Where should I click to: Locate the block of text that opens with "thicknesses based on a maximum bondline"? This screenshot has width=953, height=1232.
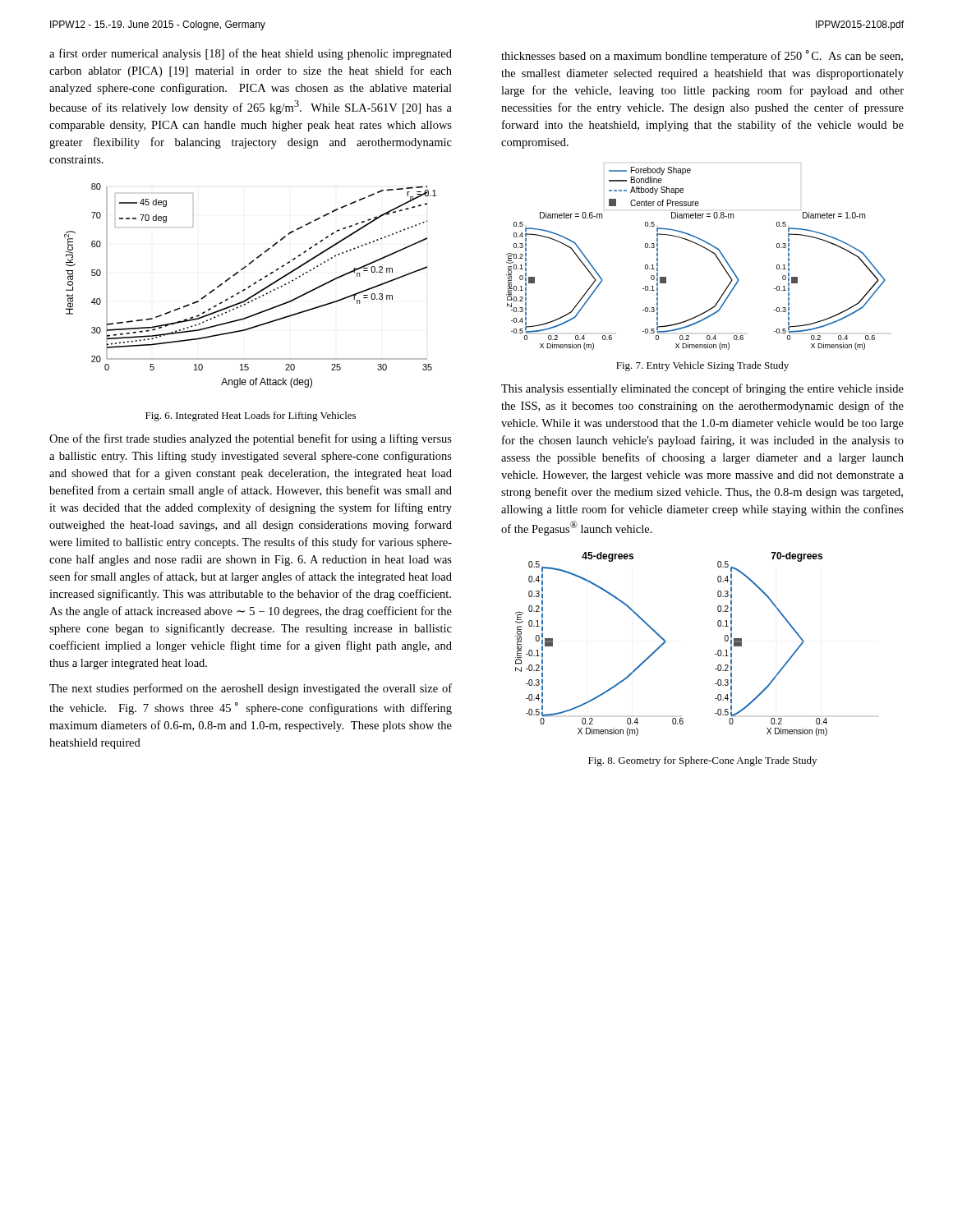(x=702, y=97)
